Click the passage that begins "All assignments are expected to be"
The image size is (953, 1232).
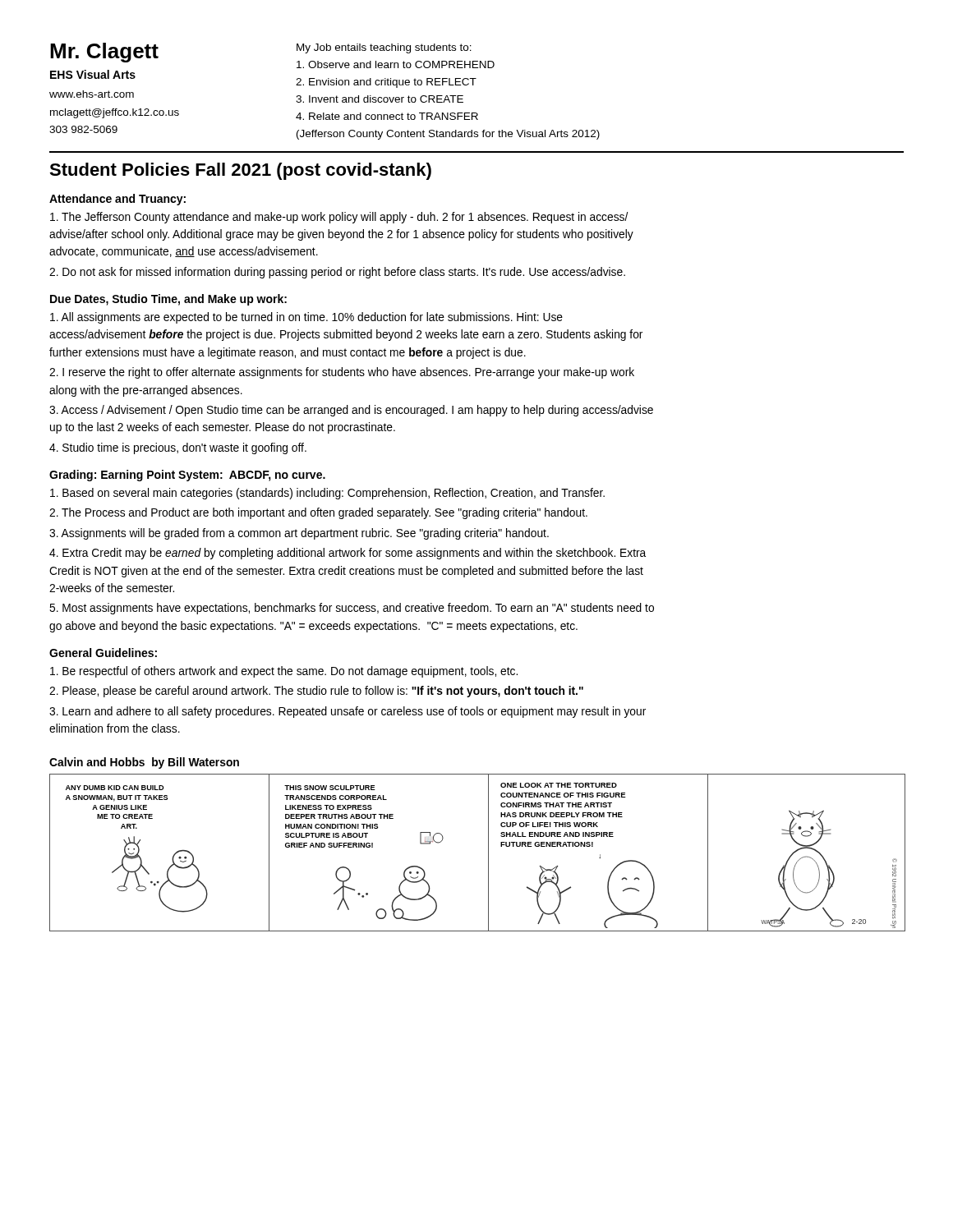tap(346, 335)
